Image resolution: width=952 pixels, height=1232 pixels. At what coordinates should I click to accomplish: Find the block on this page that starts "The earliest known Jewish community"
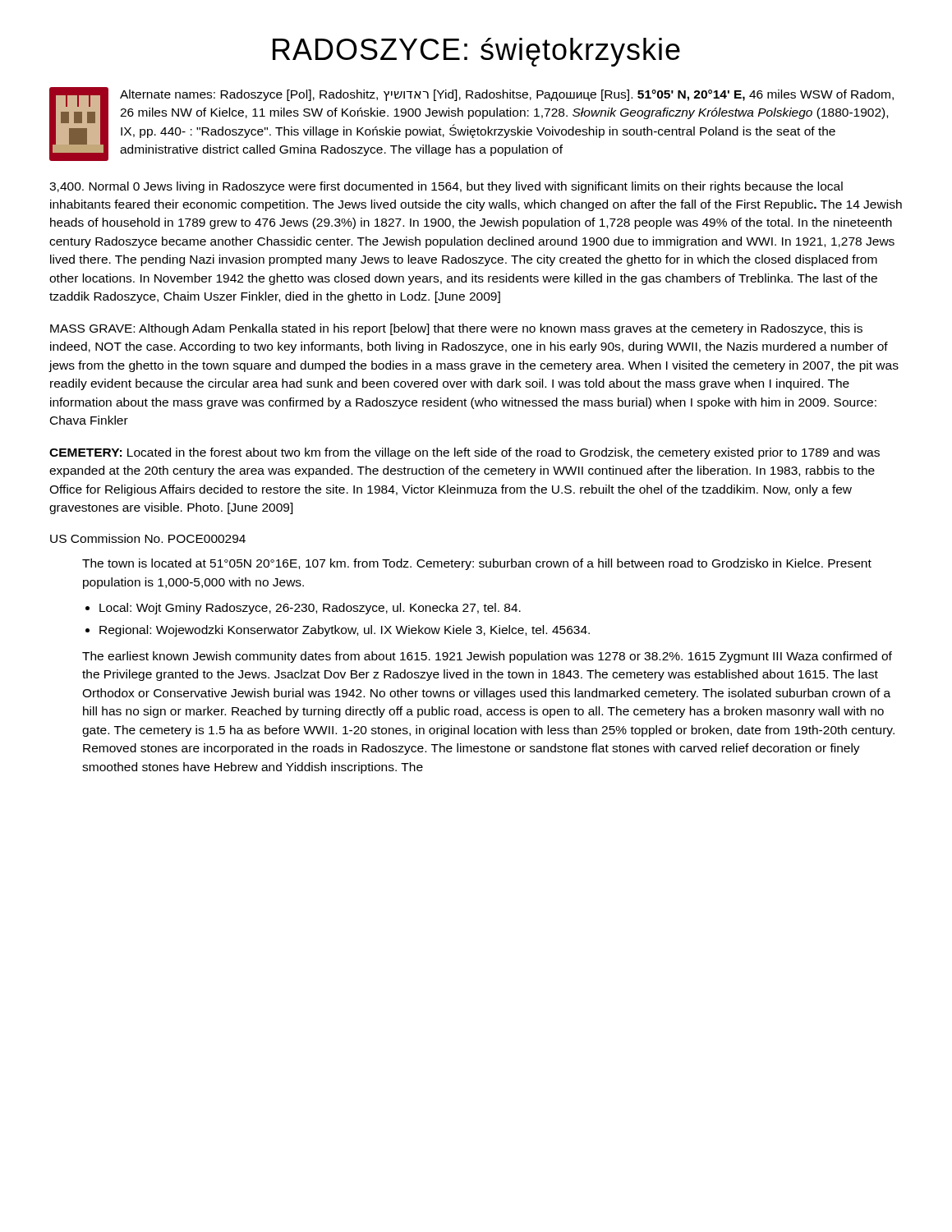pyautogui.click(x=489, y=711)
